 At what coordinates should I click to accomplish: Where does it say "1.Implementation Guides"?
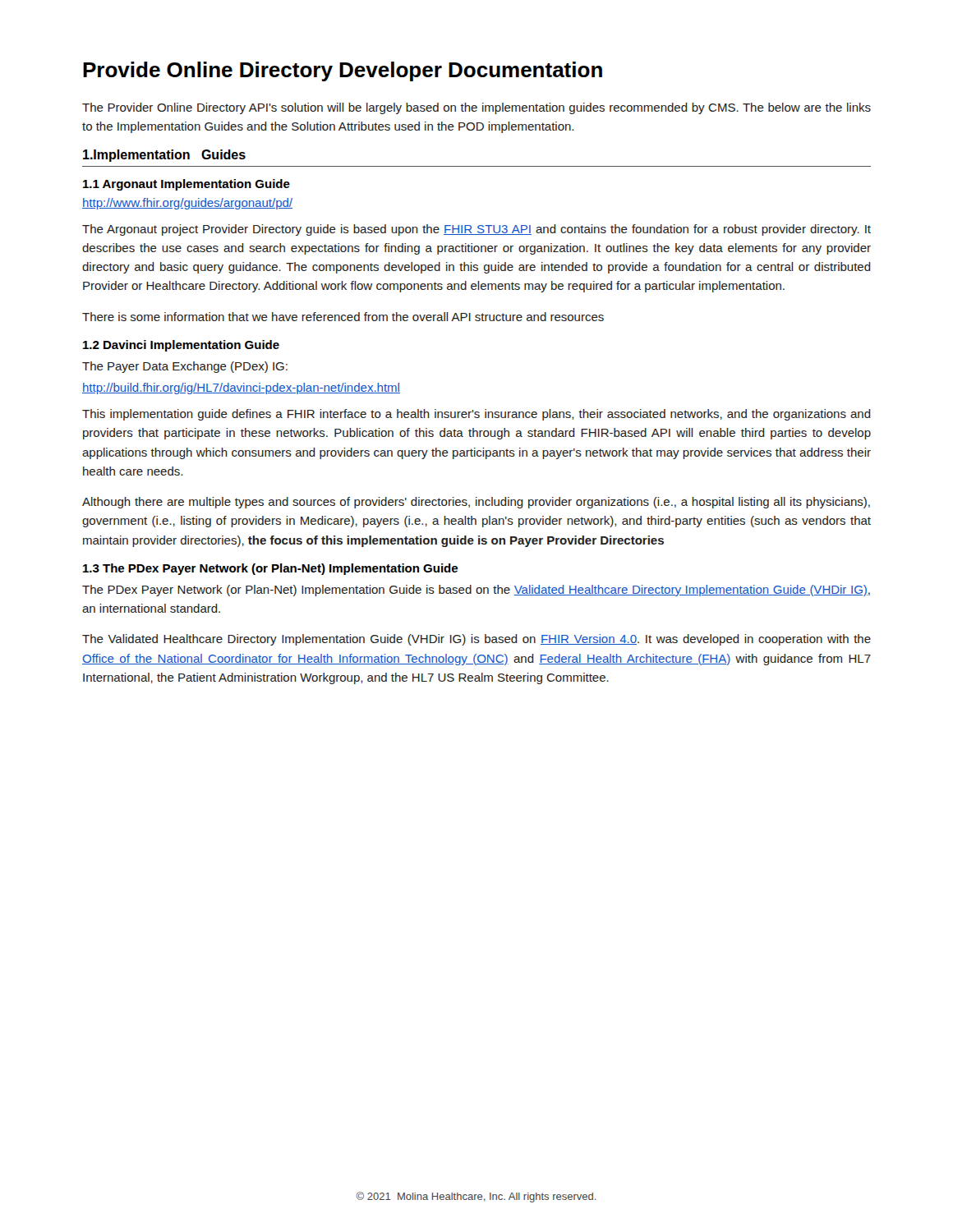point(476,157)
